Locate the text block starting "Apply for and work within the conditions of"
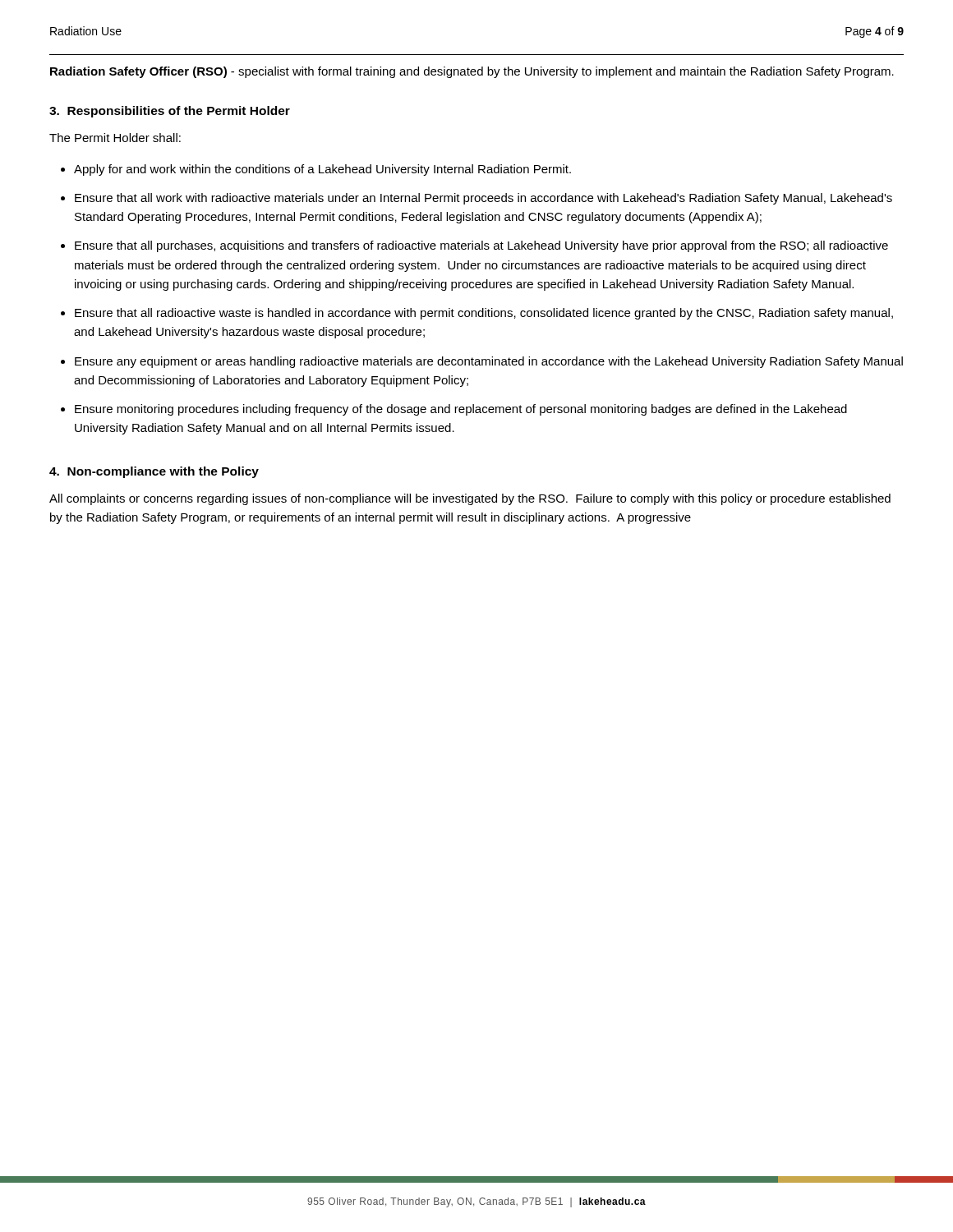Viewport: 953px width, 1232px height. point(323,168)
